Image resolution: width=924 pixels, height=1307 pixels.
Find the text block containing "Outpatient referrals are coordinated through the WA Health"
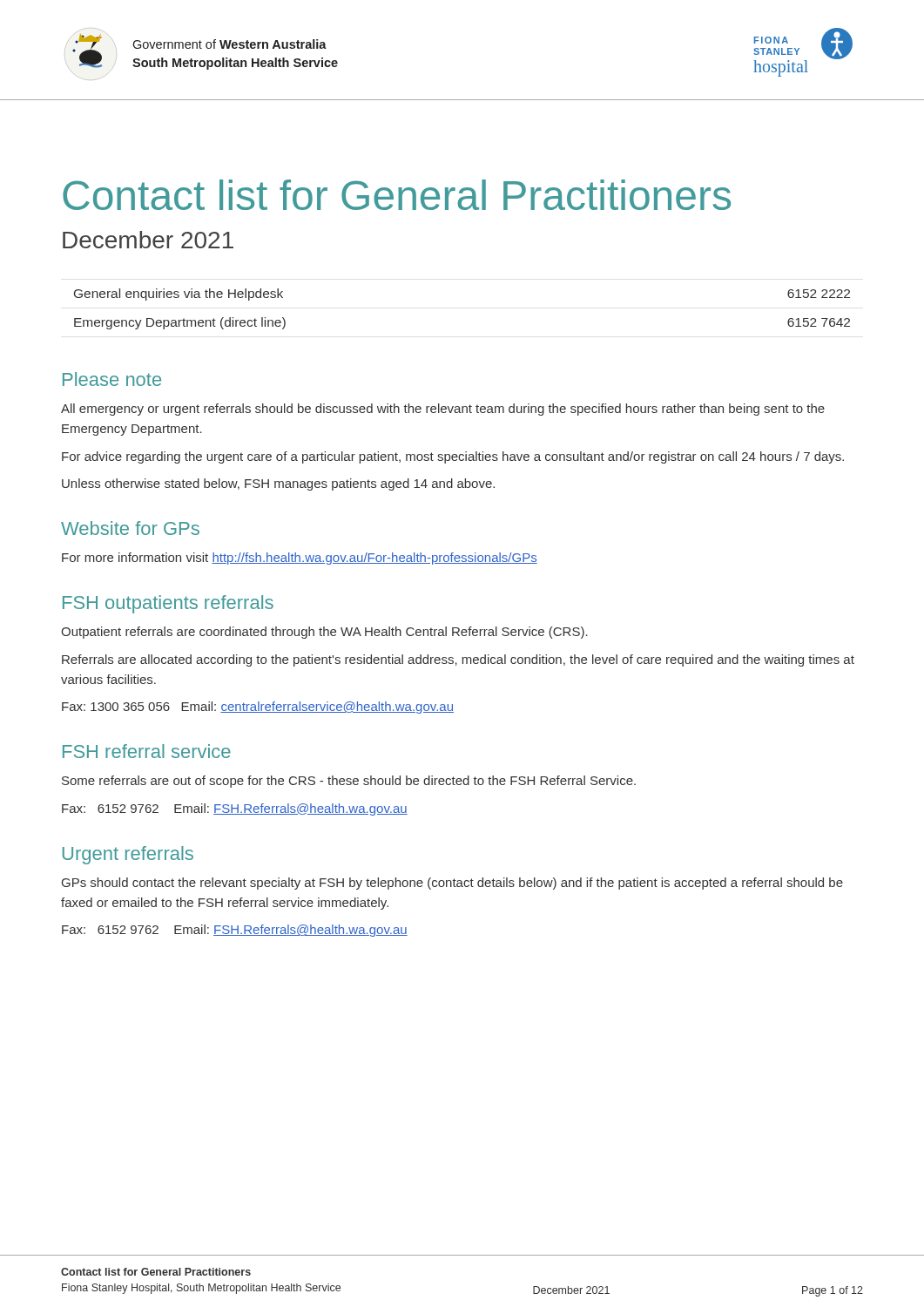pos(325,632)
